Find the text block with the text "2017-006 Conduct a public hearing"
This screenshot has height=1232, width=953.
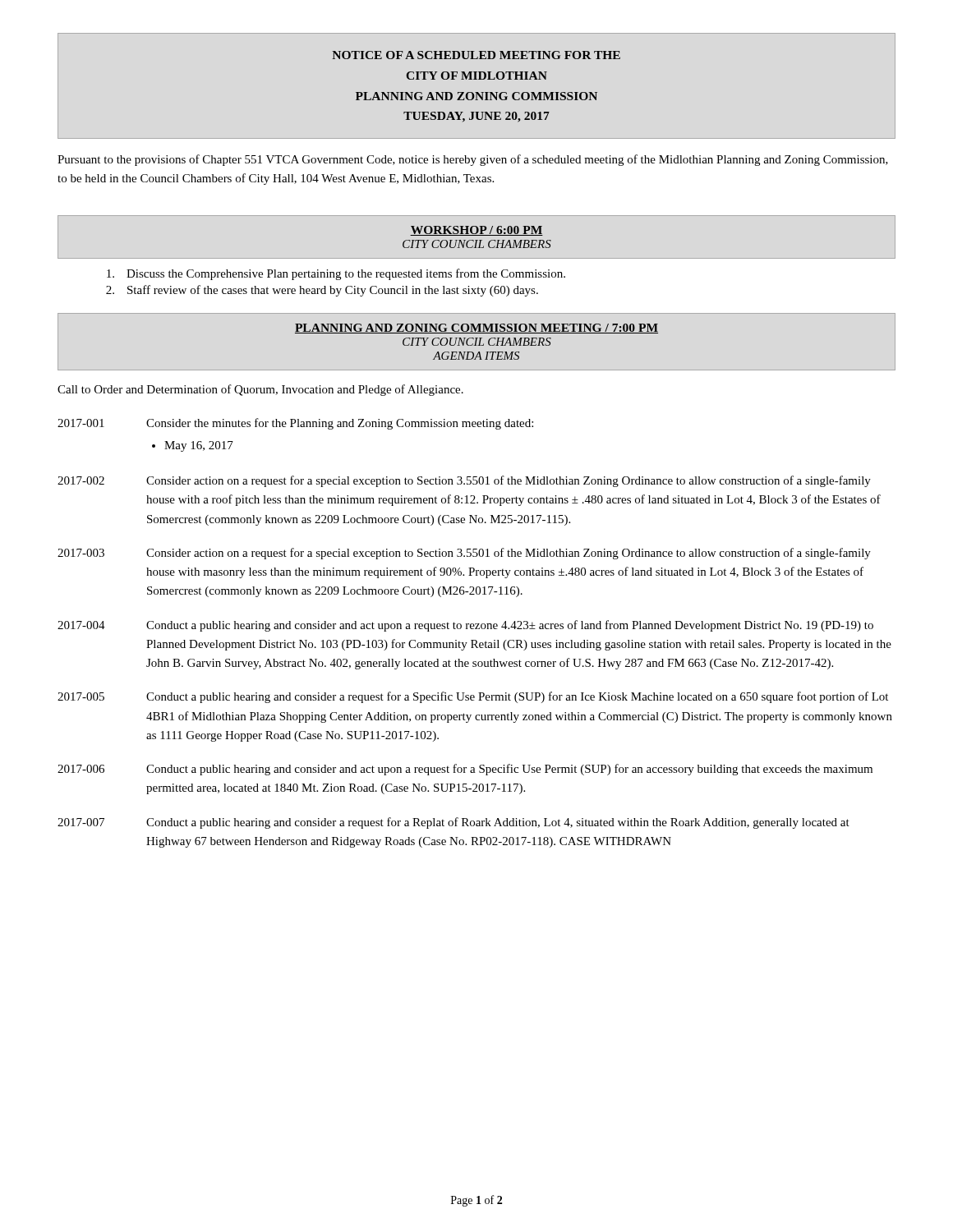point(476,779)
